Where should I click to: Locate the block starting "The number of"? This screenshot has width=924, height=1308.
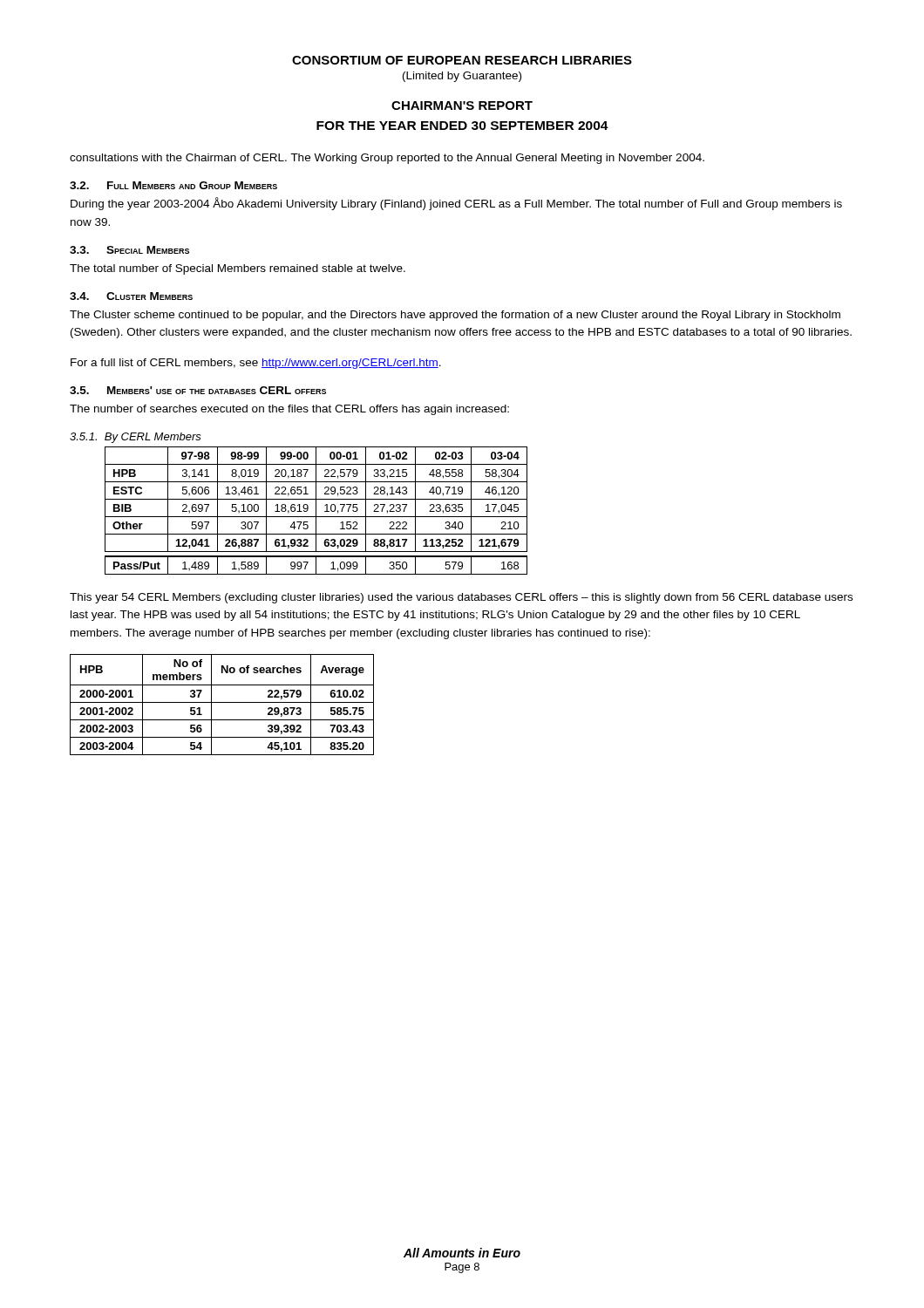(290, 408)
